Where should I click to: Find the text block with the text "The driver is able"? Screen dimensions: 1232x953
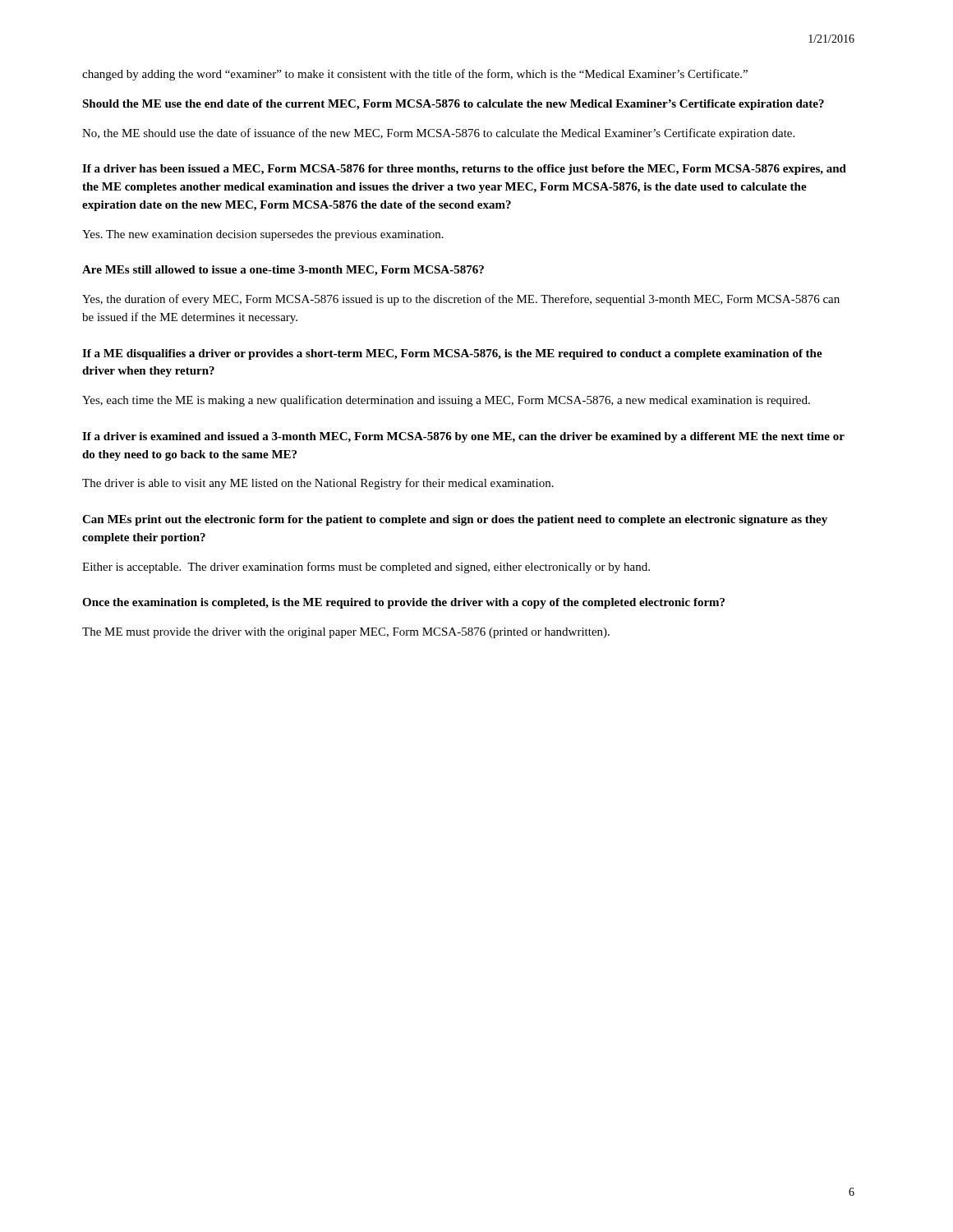click(318, 483)
